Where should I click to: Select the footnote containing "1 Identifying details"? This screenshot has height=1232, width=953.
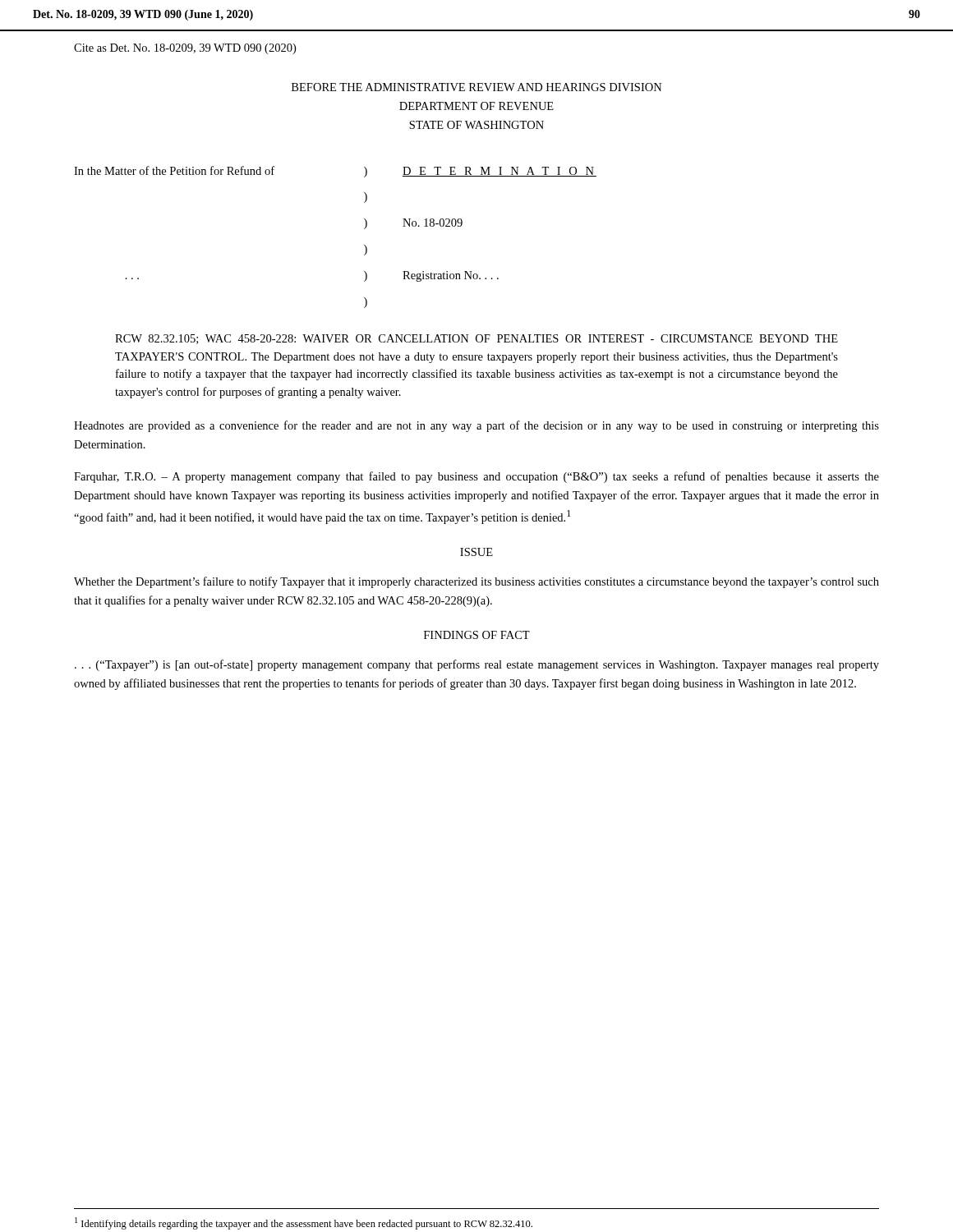(x=304, y=1223)
